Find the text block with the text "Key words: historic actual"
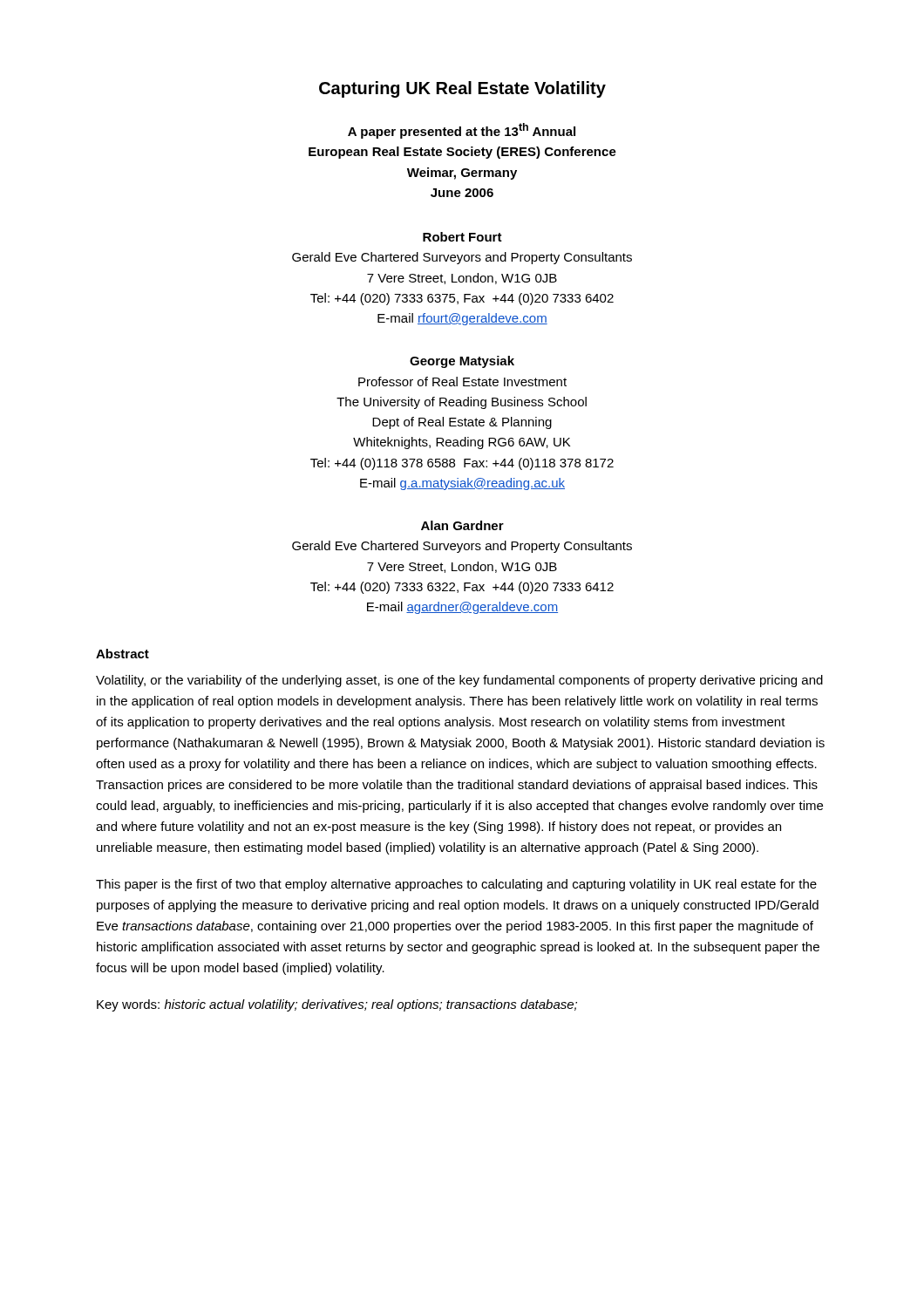This screenshot has height=1308, width=924. (337, 1004)
